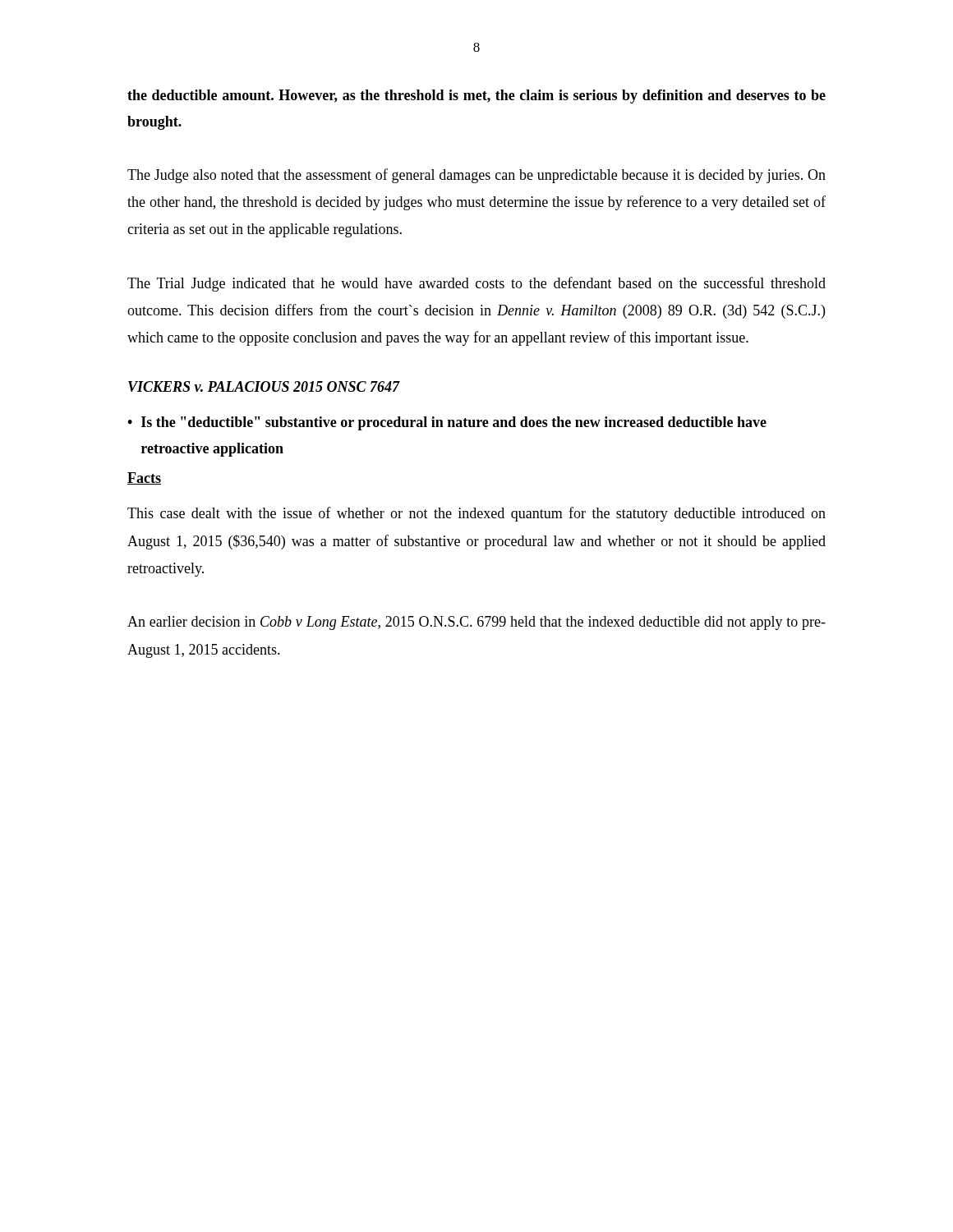Where is the passage that starts "the deductible amount. However, as the threshold"?
Image resolution: width=953 pixels, height=1232 pixels.
[476, 109]
